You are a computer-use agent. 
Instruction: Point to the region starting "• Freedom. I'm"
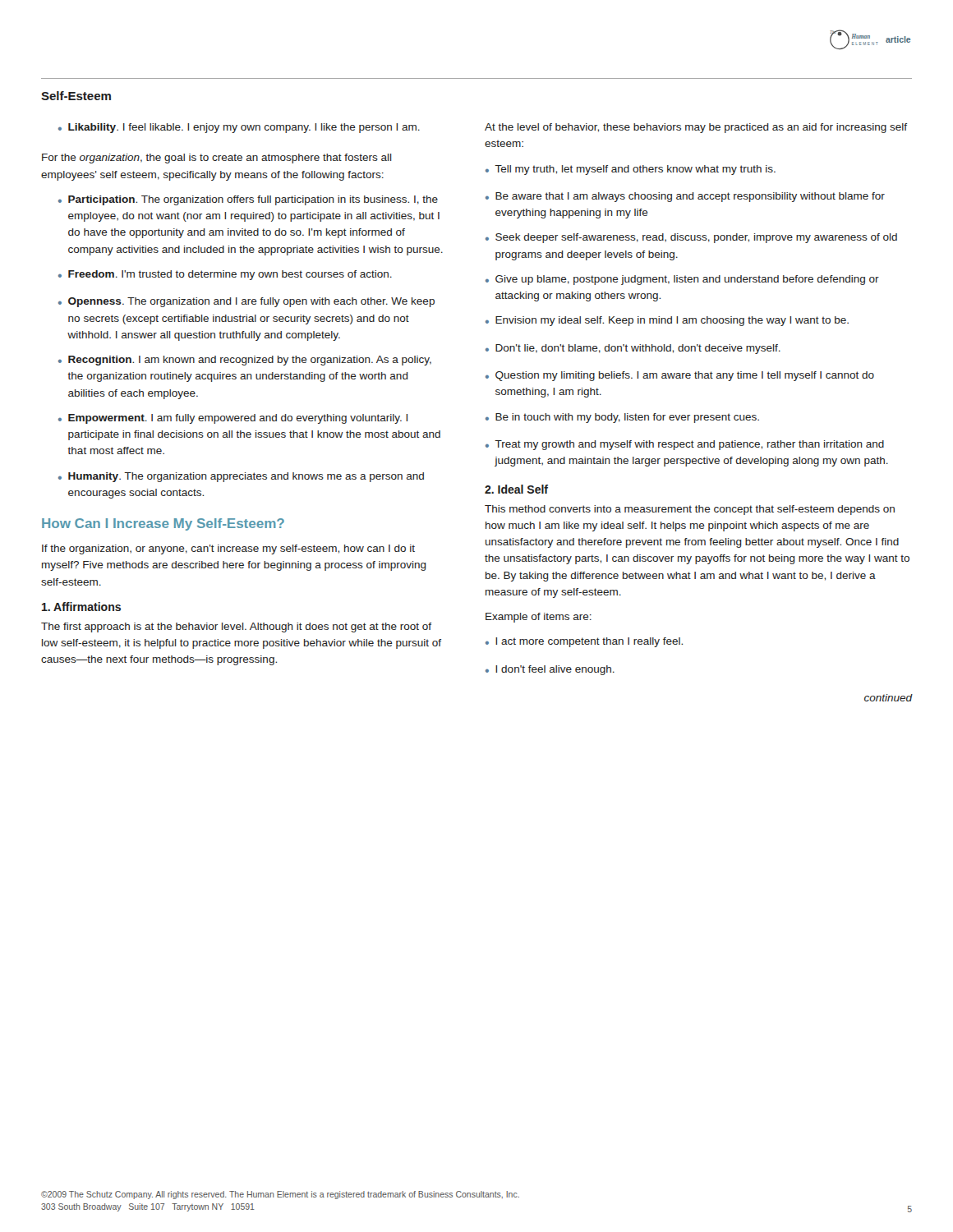251,276
